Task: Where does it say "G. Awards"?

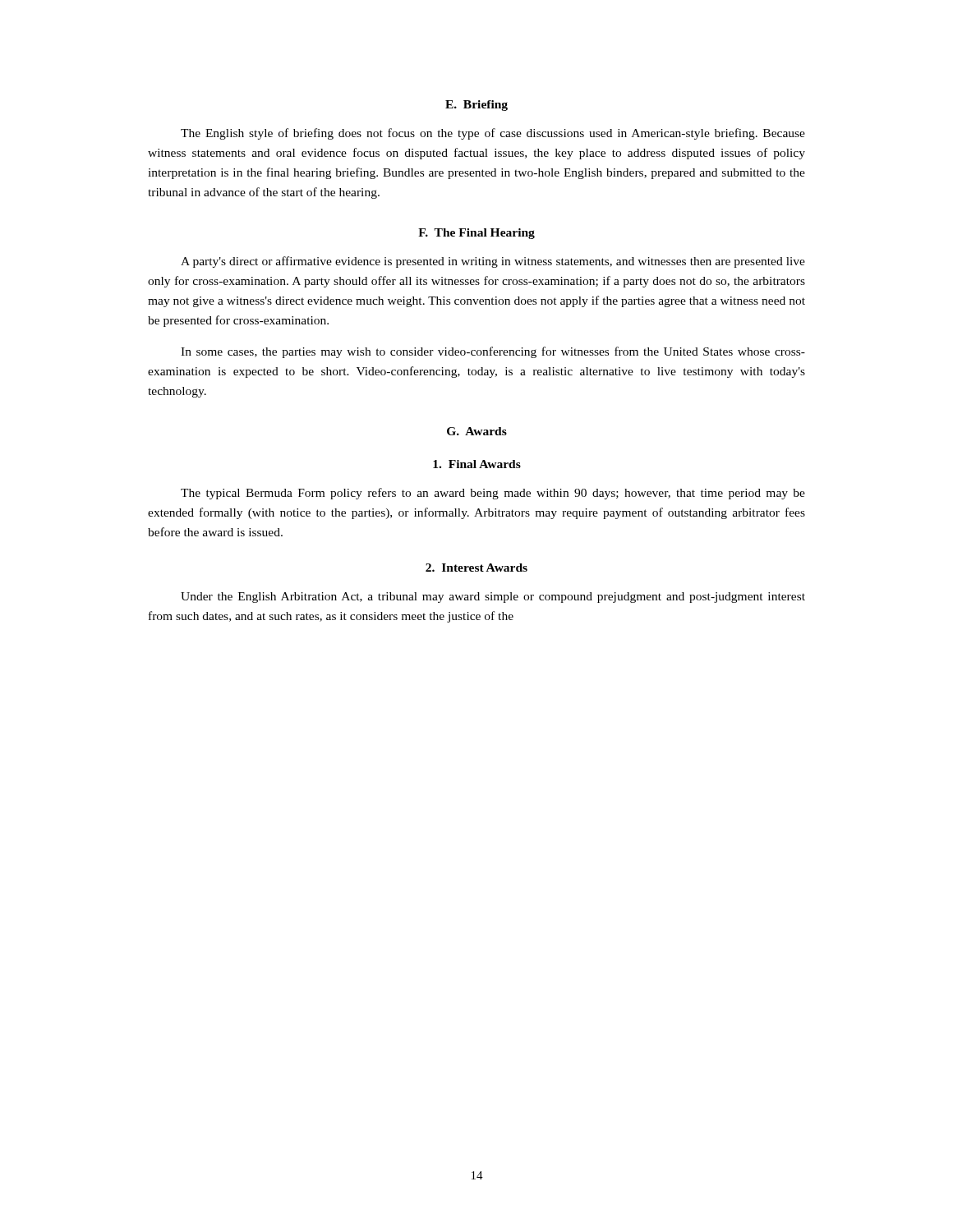Action: click(476, 431)
